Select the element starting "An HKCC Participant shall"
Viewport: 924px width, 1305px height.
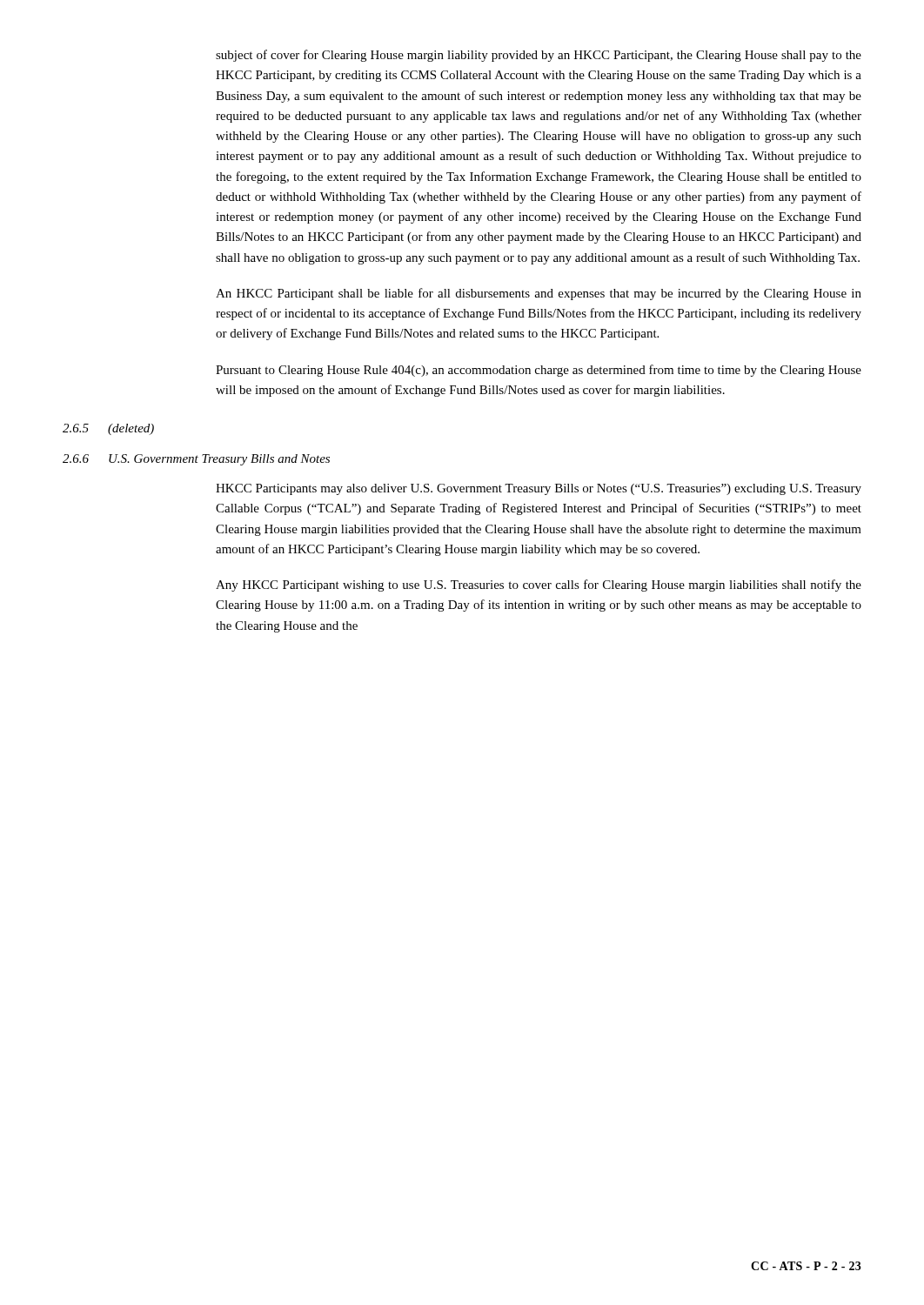539,313
